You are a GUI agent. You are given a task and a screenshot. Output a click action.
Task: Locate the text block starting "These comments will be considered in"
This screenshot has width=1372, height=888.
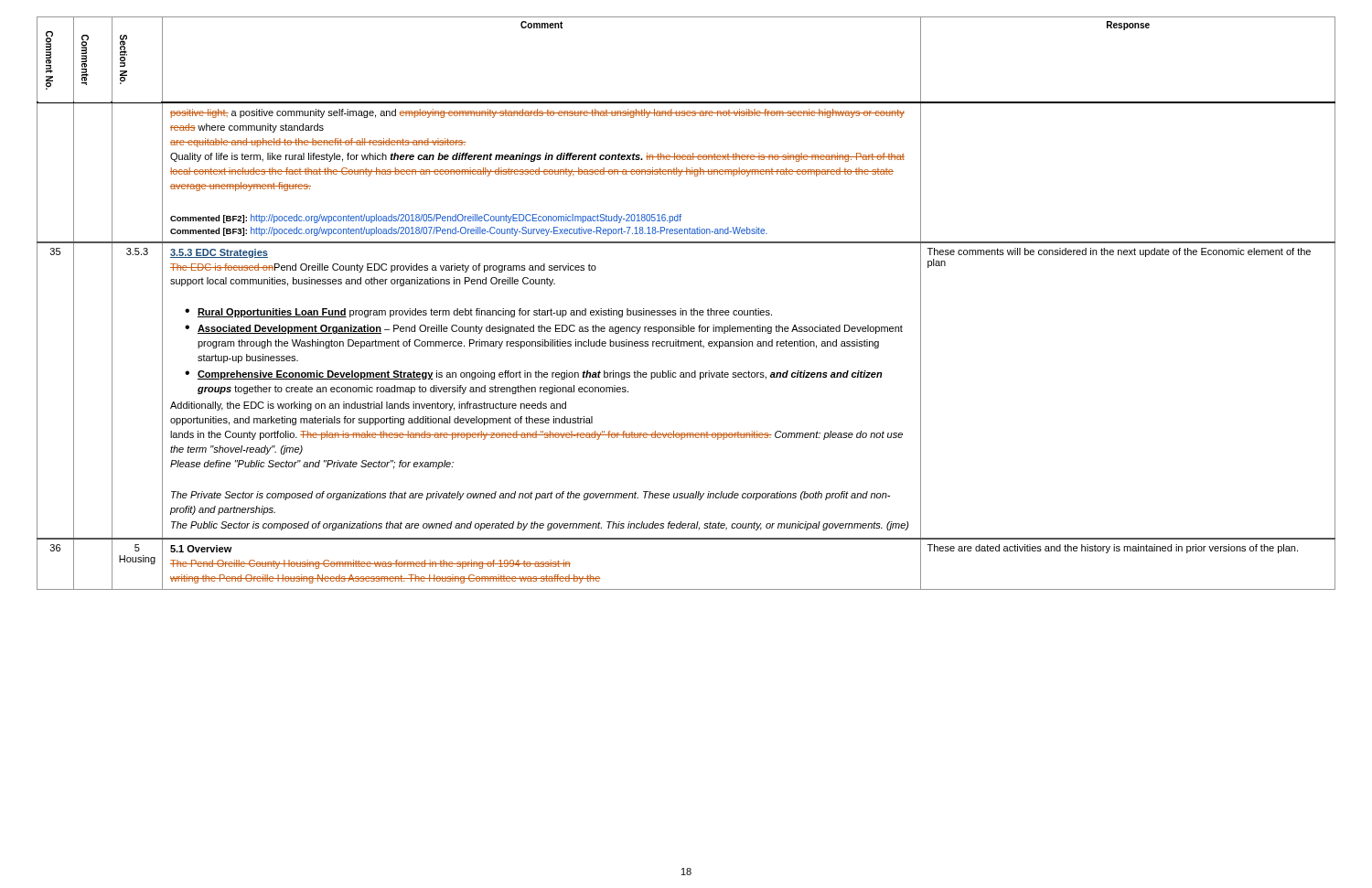point(1119,257)
